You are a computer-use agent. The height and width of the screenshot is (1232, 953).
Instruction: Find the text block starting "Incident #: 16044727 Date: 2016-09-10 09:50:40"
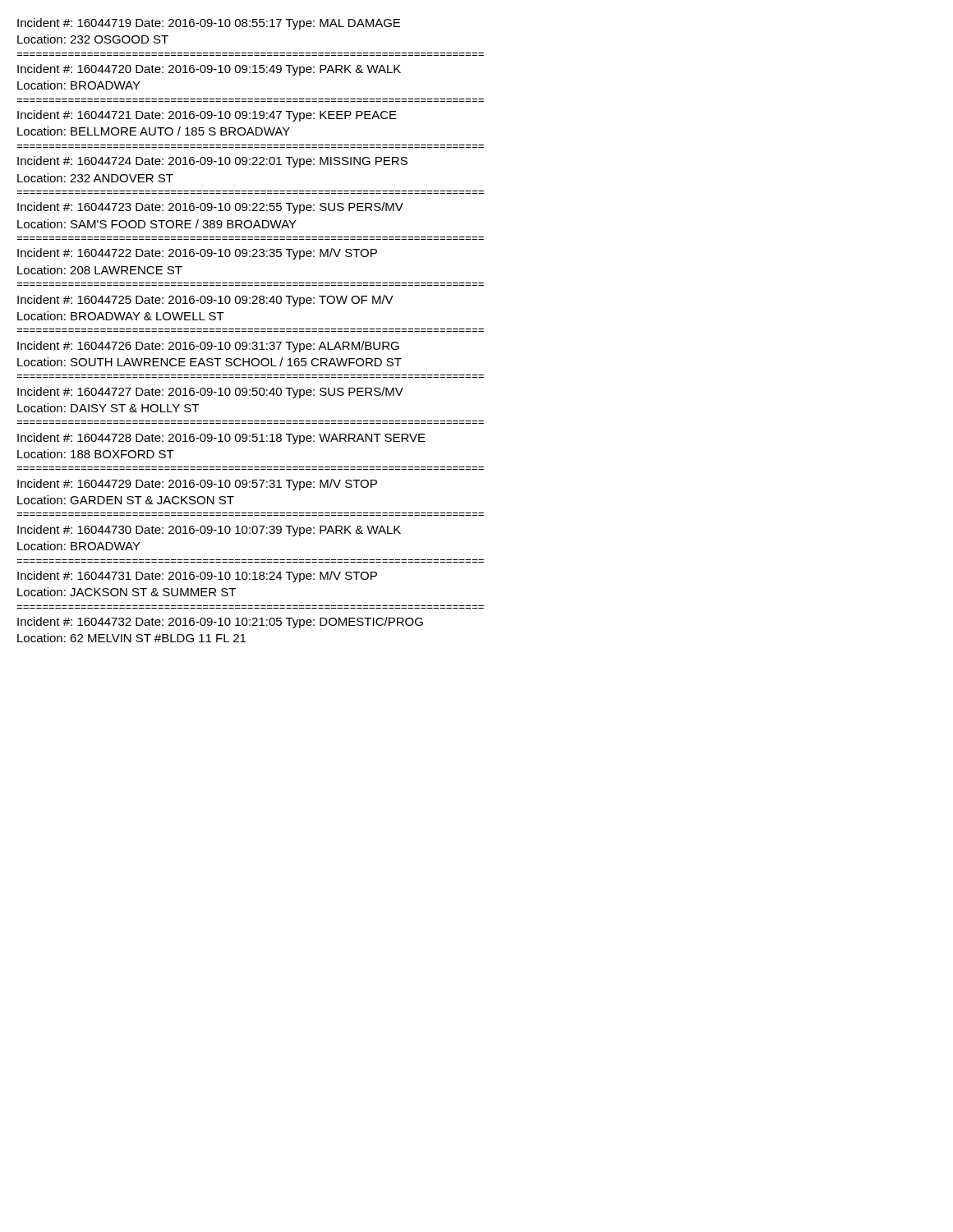point(210,393)
